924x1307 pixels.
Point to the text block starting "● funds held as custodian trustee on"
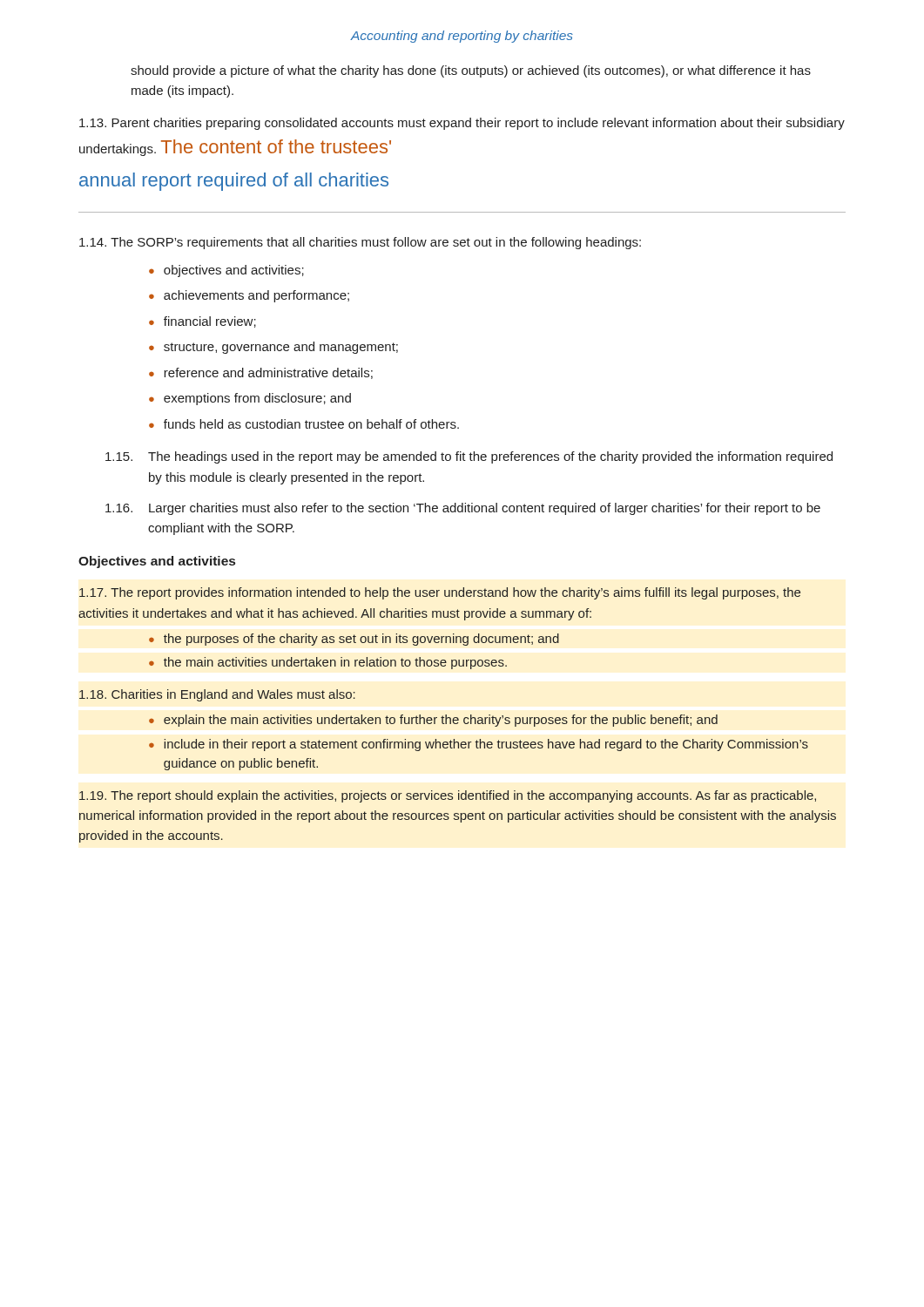tap(304, 425)
